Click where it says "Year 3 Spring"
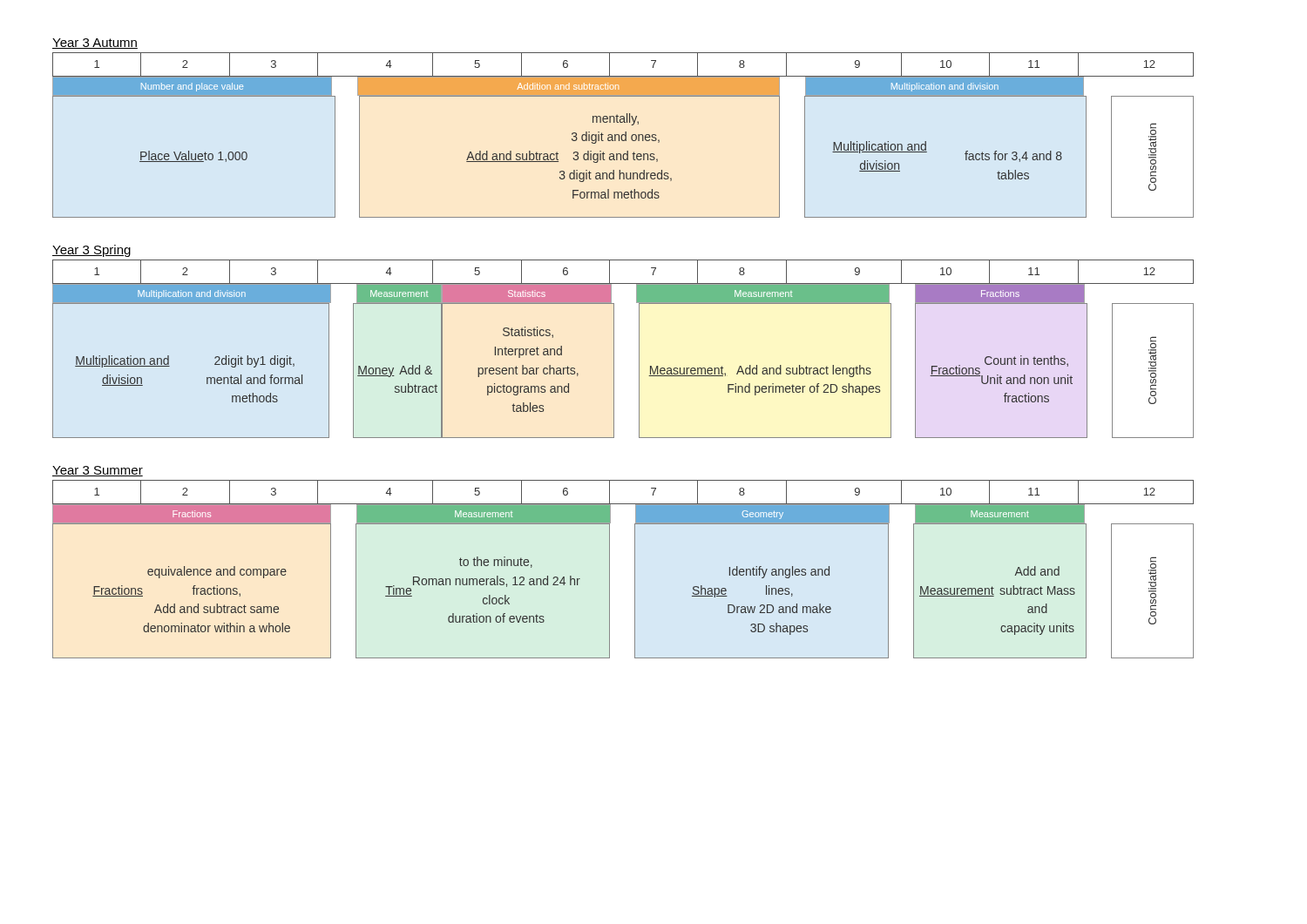Screen dimensions: 924x1307 click(x=92, y=249)
